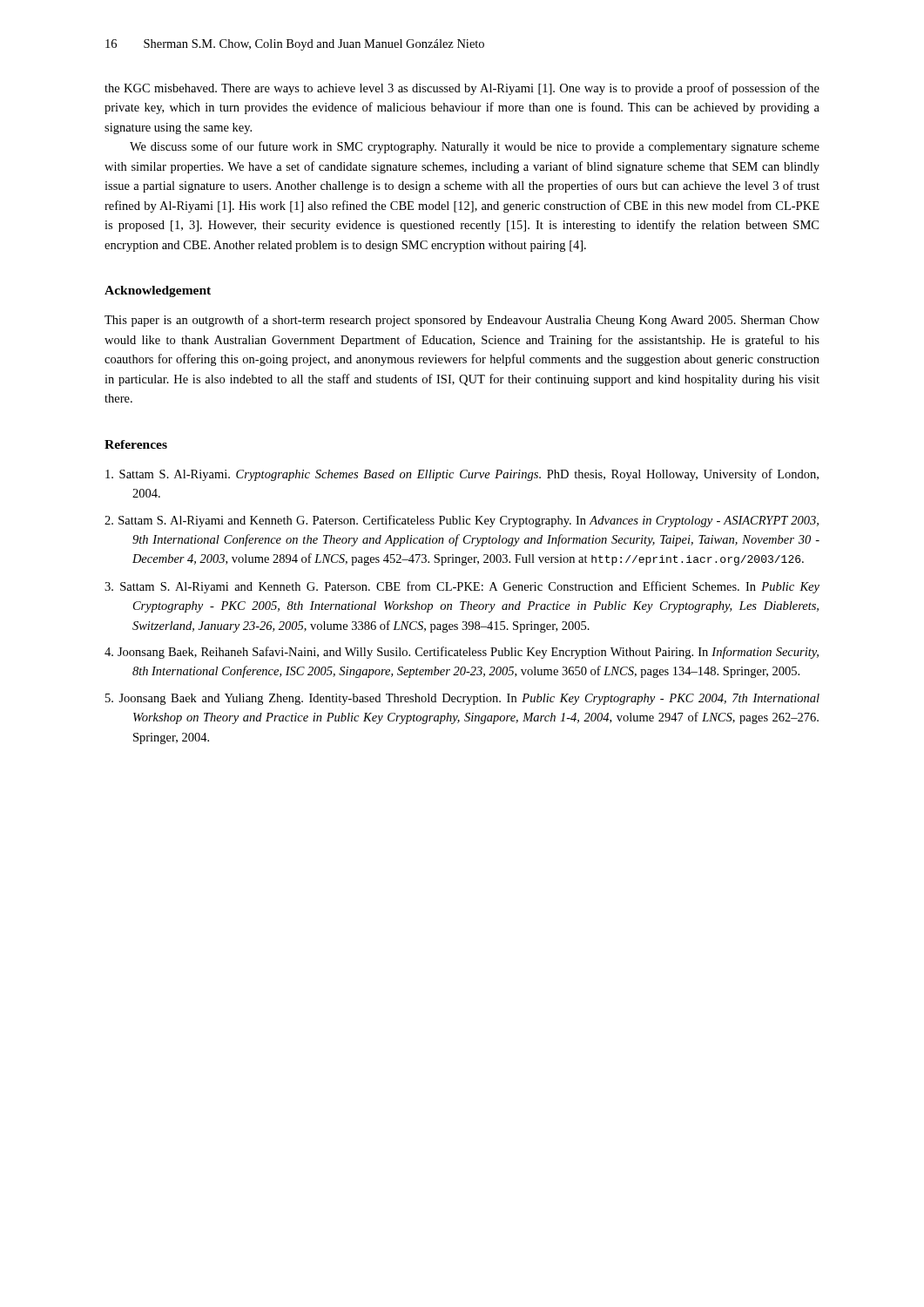This screenshot has height=1307, width=924.
Task: Find the text block that says "the KGC misbehaved. There are"
Action: tap(462, 108)
